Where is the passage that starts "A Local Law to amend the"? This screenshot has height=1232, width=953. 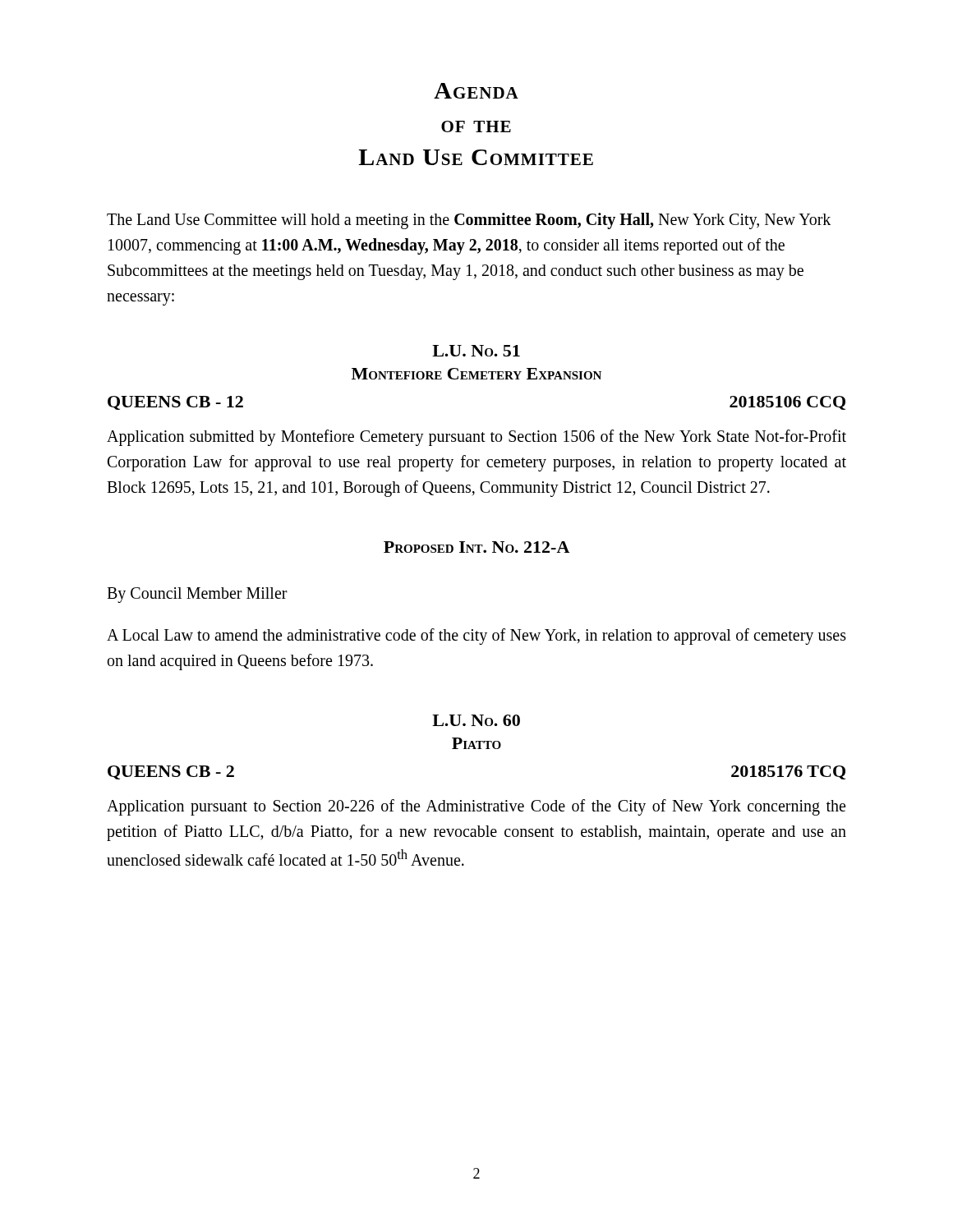476,647
